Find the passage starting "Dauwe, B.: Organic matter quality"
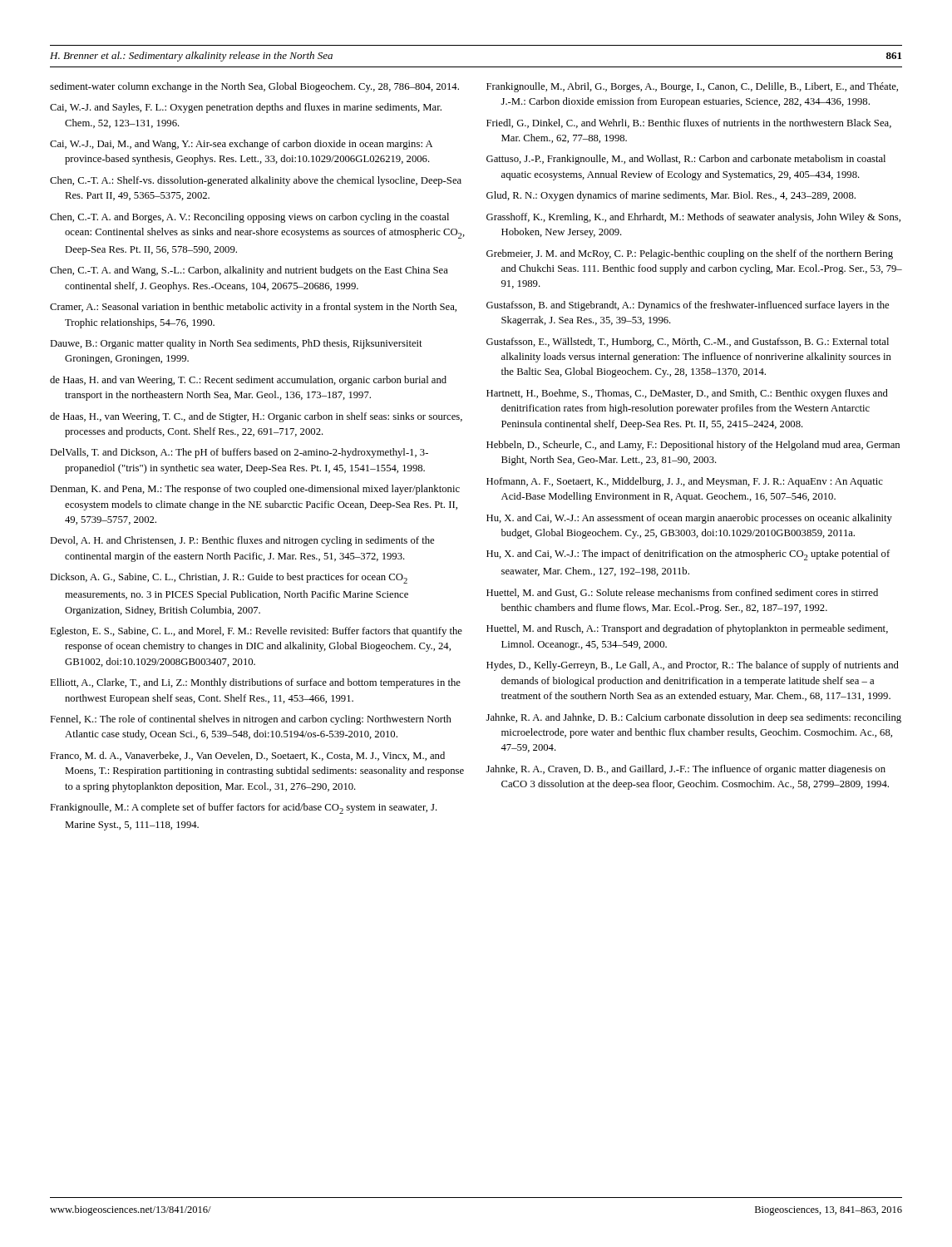The height and width of the screenshot is (1247, 952). (x=236, y=351)
